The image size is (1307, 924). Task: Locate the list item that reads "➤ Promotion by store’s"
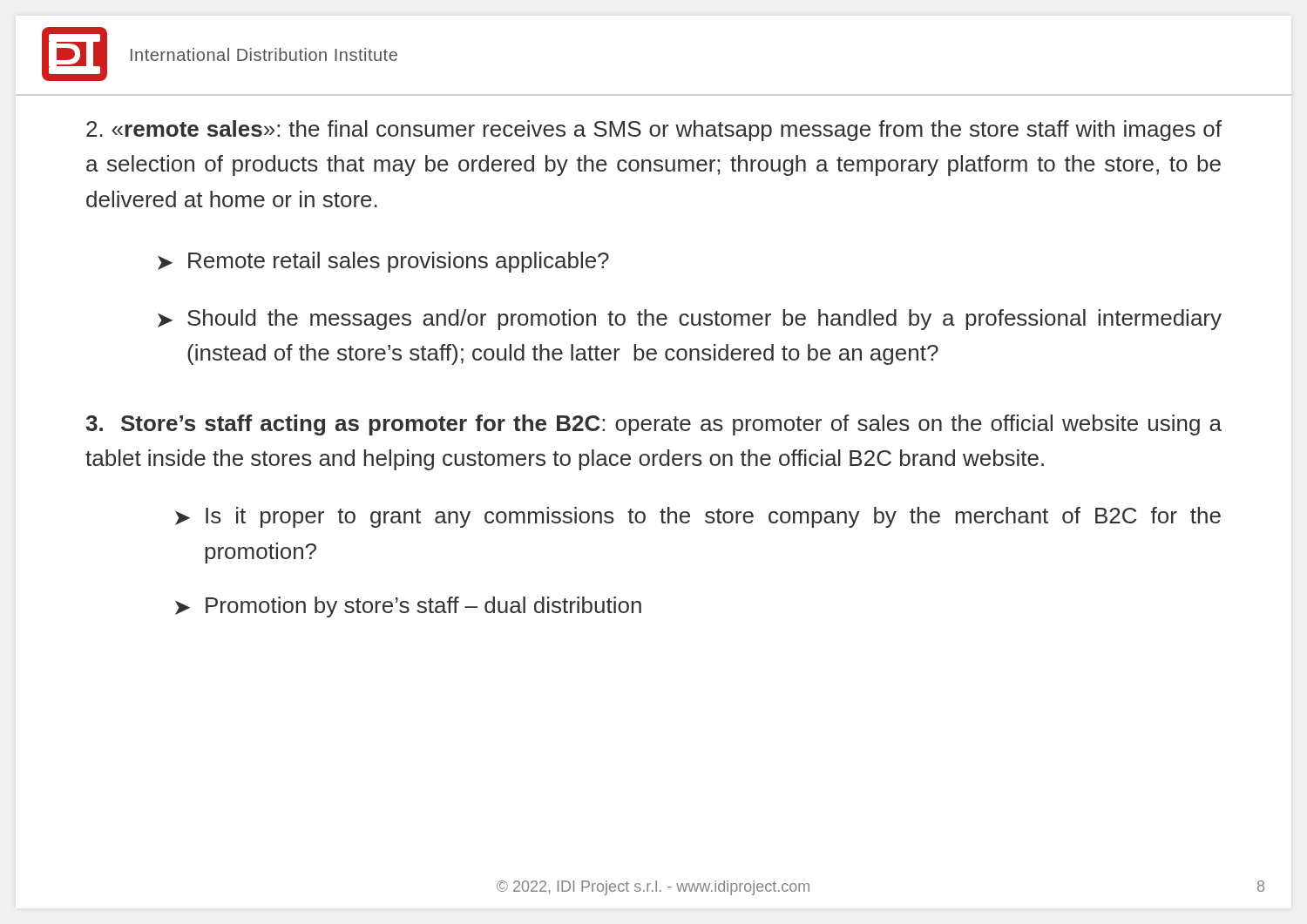click(408, 606)
